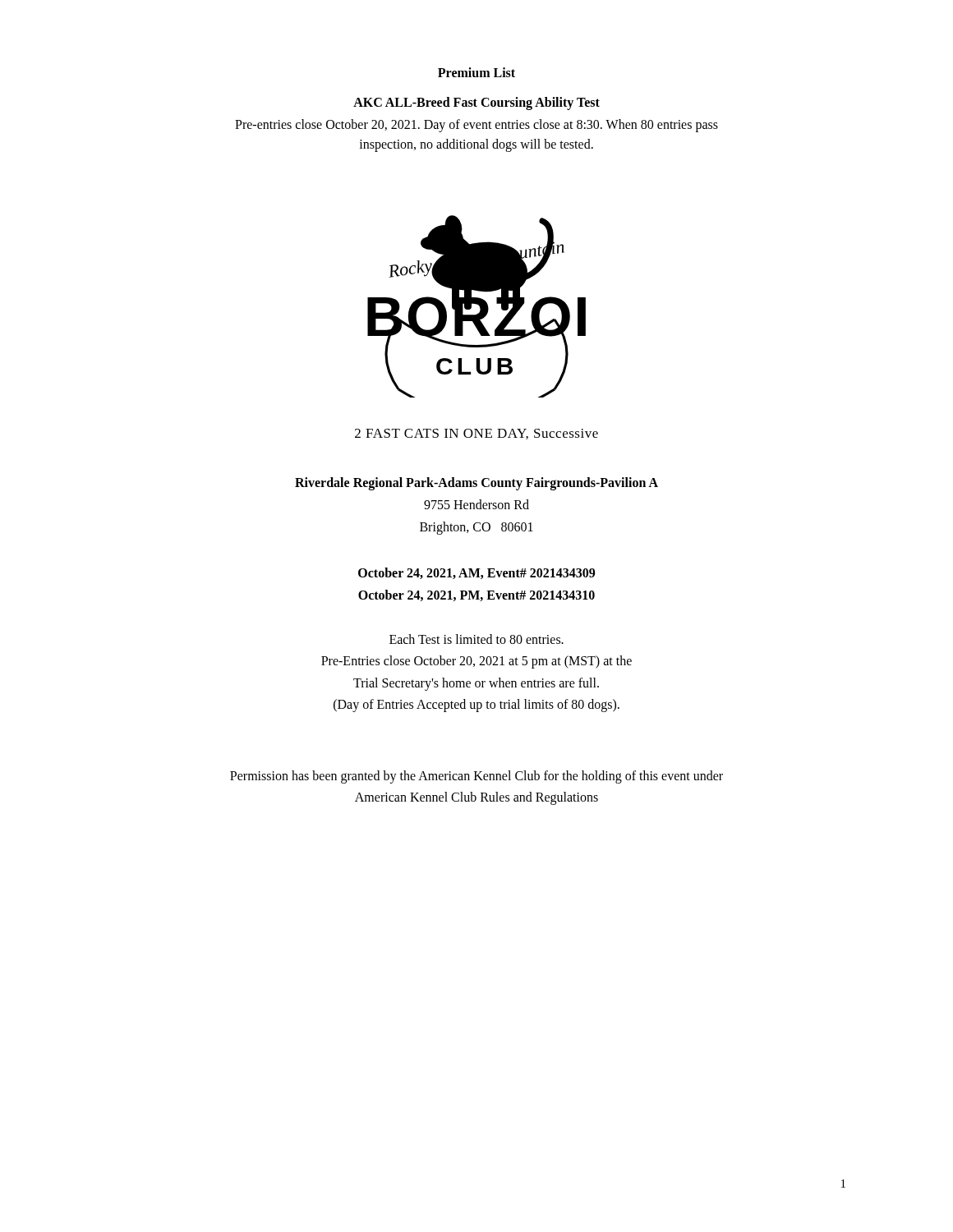Find the text with the text "2 FAST CATS IN ONE DAY, Successive"
953x1232 pixels.
point(476,433)
